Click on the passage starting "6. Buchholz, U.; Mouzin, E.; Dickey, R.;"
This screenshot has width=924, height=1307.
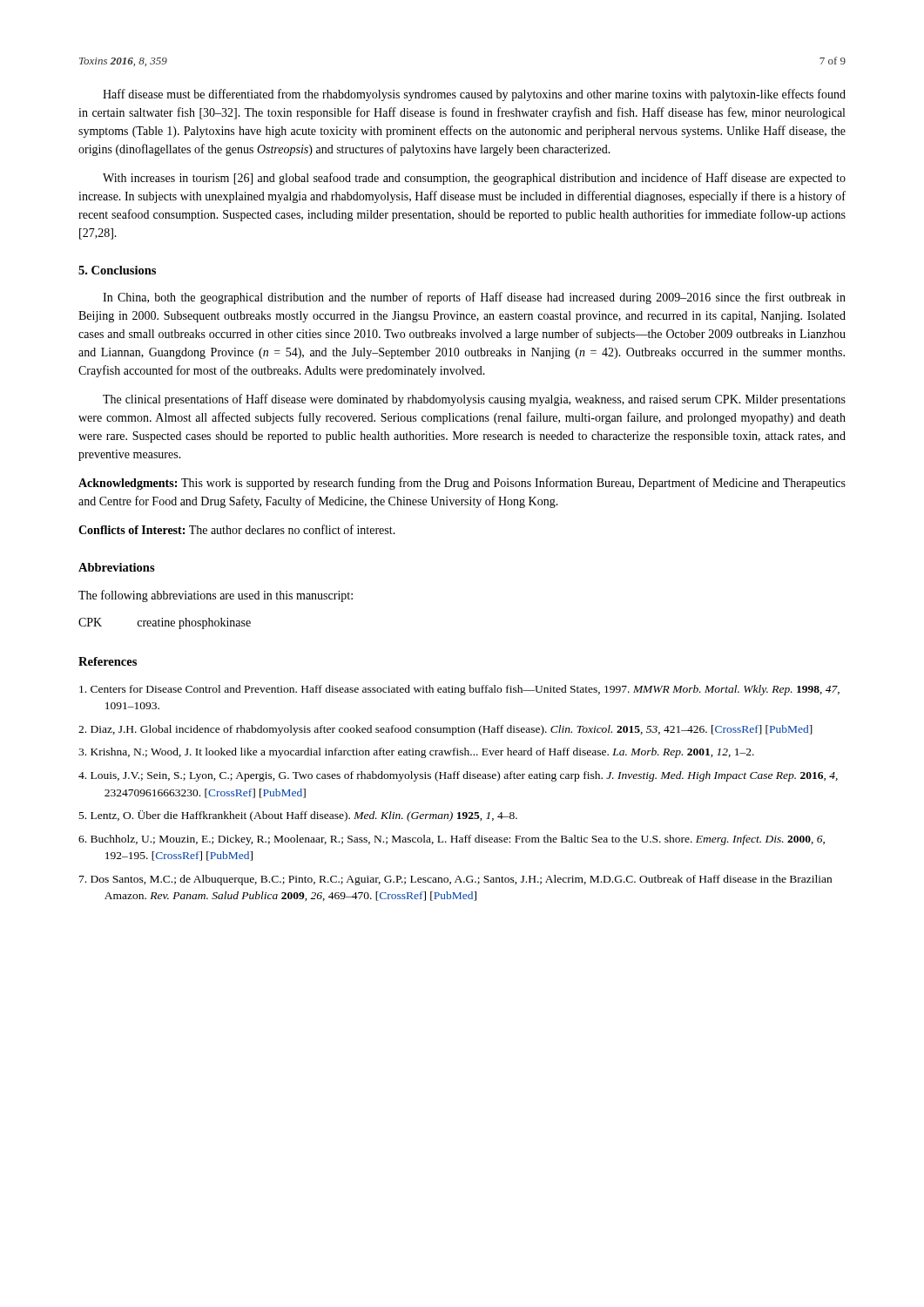coord(452,847)
